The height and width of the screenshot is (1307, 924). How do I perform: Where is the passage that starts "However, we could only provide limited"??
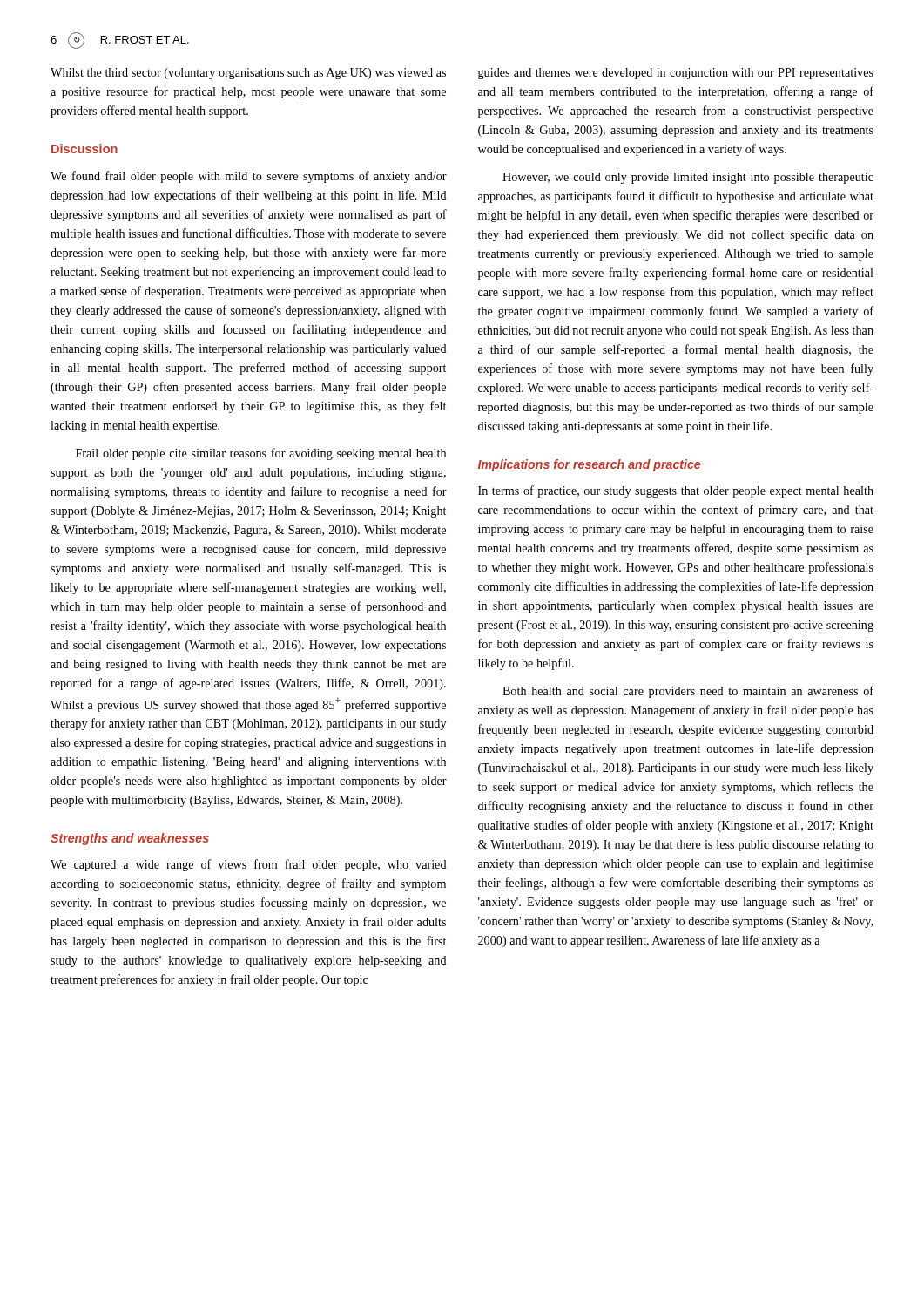point(676,302)
